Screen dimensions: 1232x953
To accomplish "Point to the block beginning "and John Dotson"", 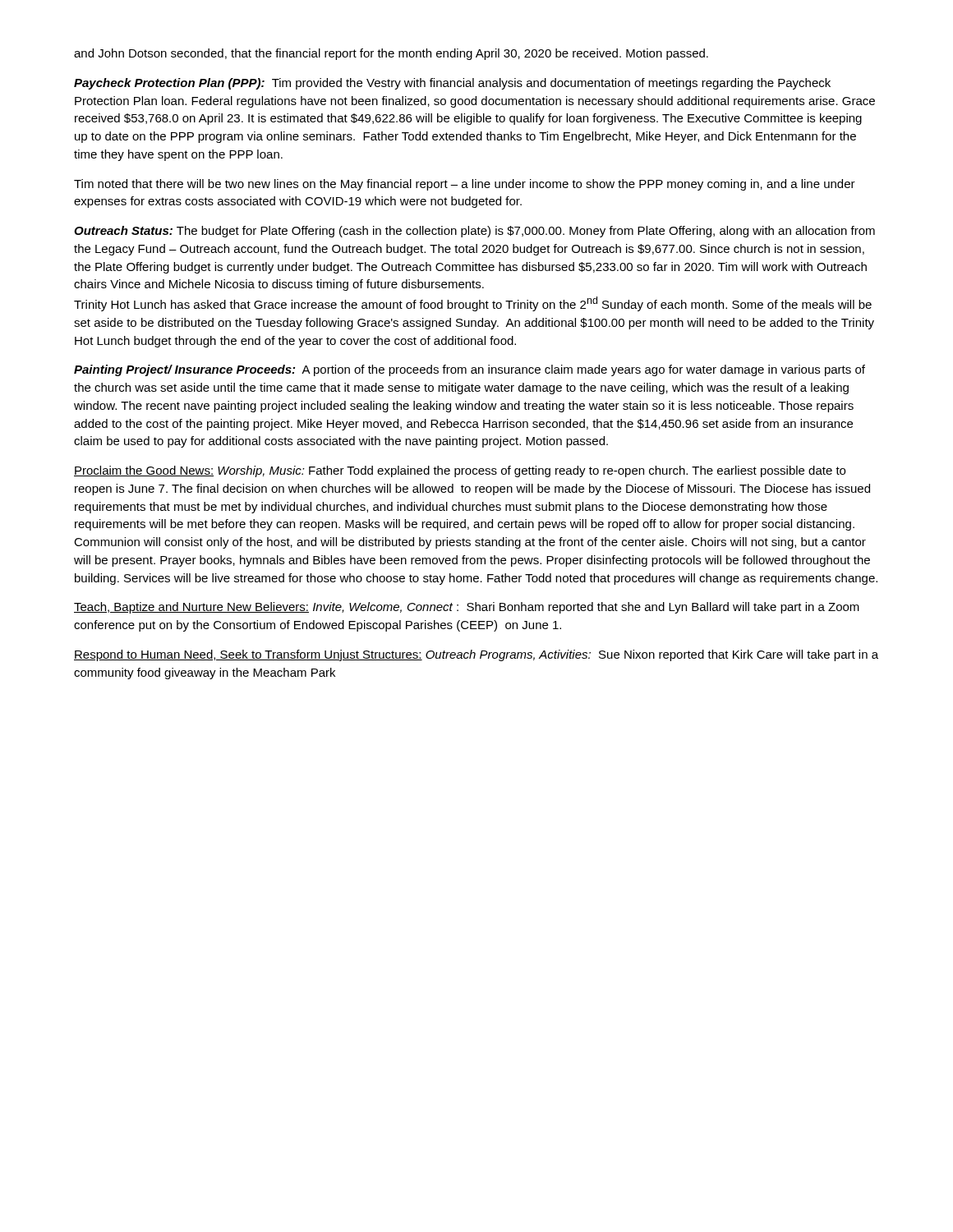I will 391,53.
